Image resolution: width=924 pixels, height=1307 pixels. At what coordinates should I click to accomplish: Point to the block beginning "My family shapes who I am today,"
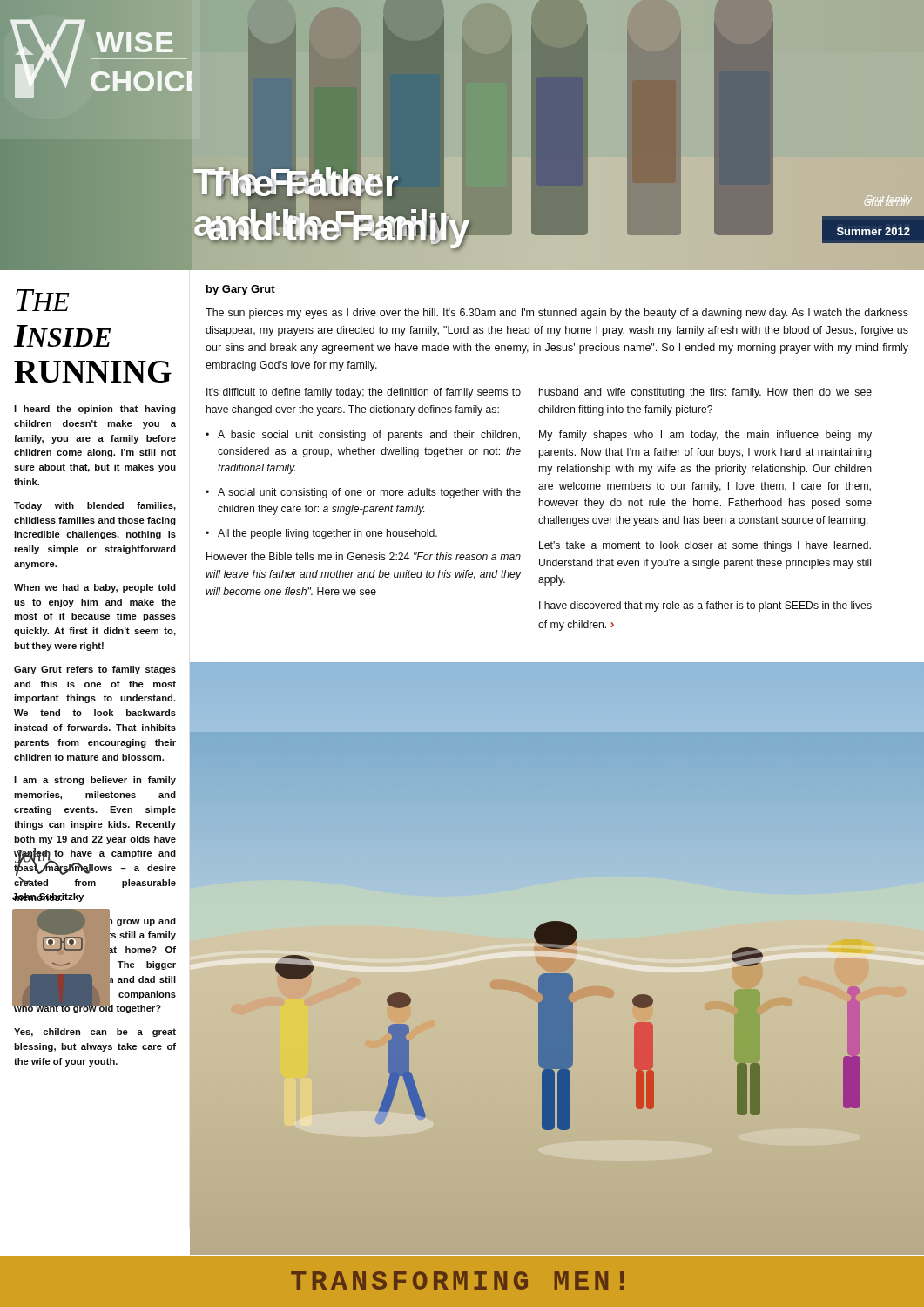click(x=705, y=477)
